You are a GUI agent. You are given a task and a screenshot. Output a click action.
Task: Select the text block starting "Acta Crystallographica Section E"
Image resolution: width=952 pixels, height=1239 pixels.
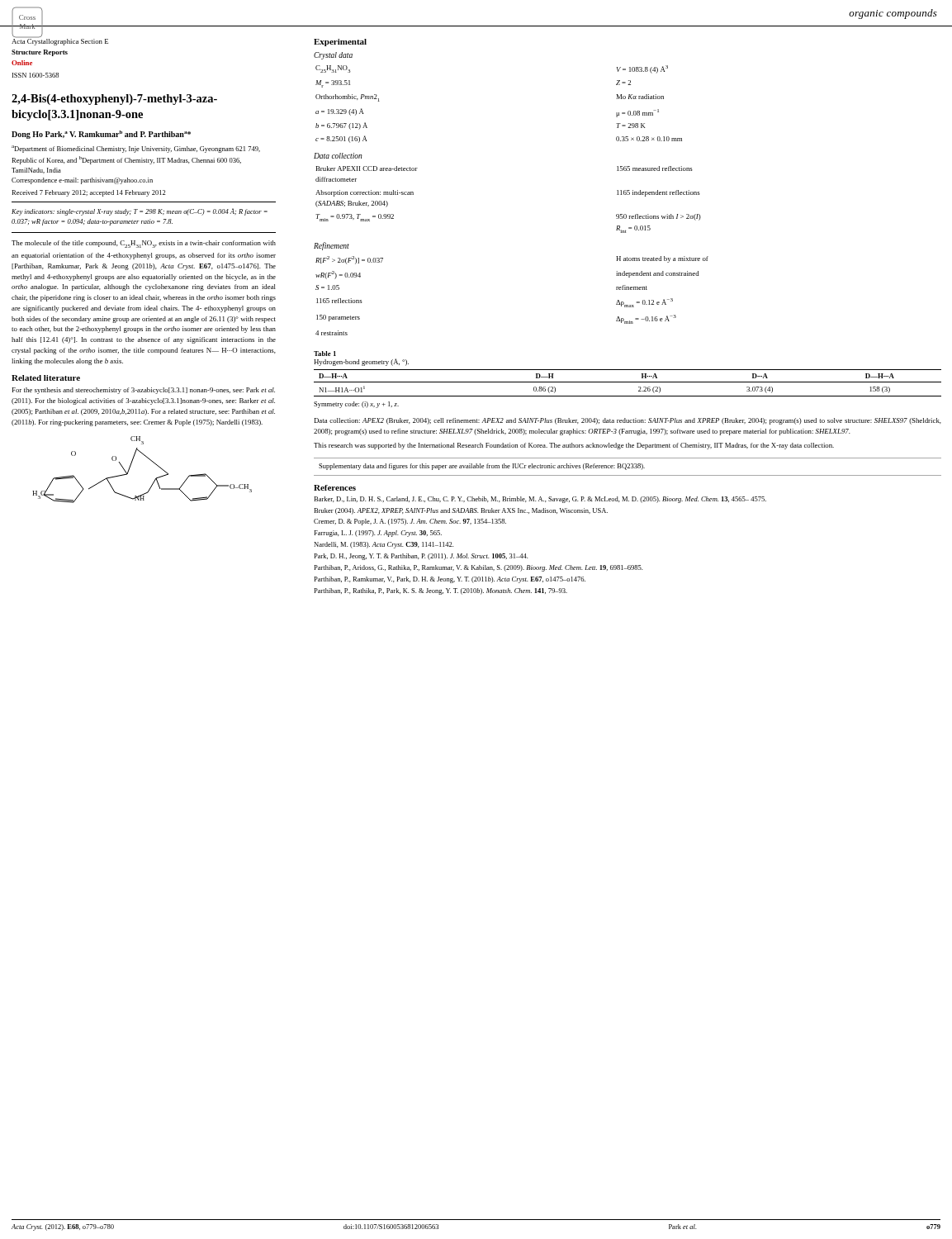pos(60,52)
